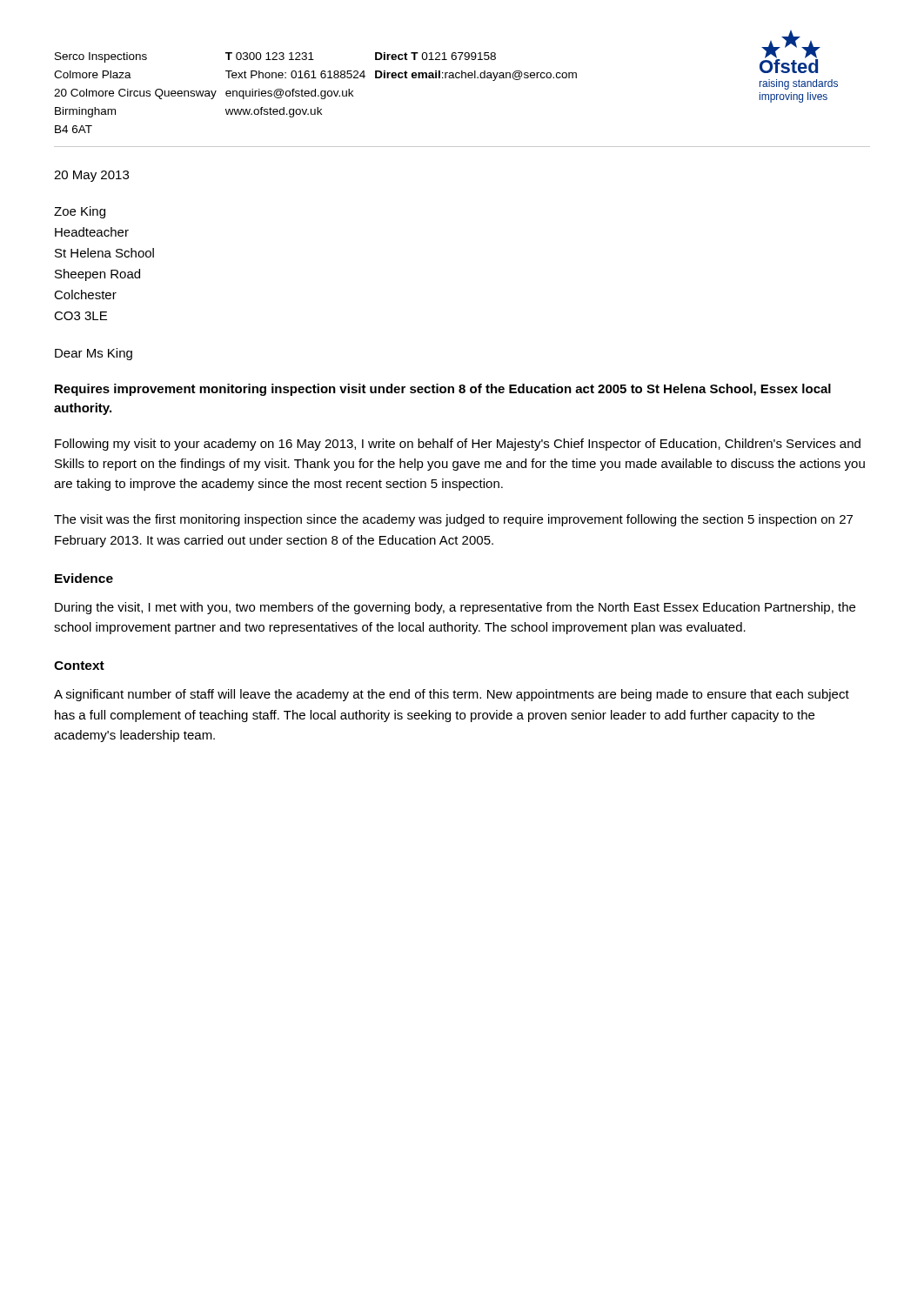Where is the passage that starts "Following my visit to your academy on"?

click(x=460, y=463)
